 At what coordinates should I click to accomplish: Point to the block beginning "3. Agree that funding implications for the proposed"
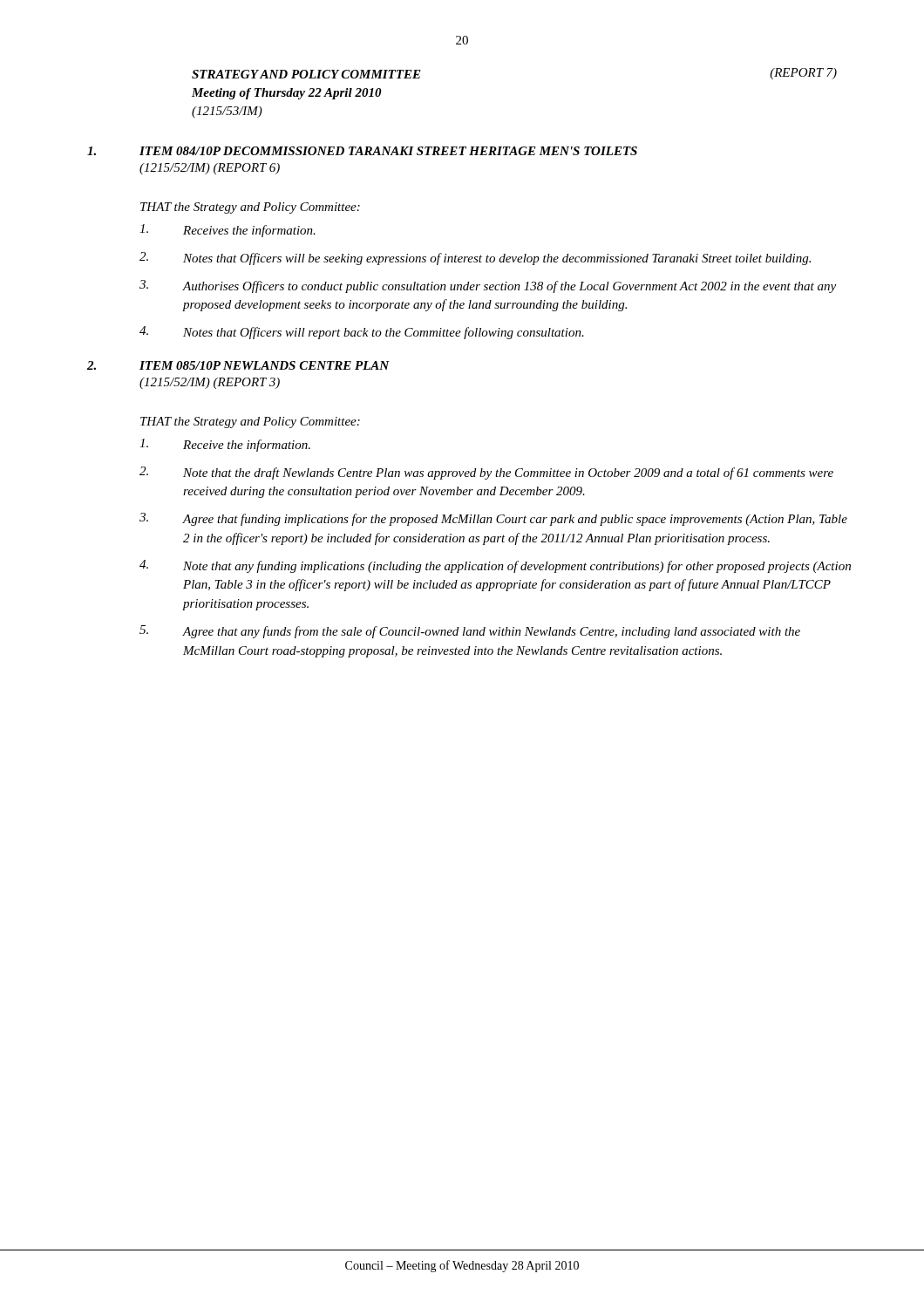[497, 529]
